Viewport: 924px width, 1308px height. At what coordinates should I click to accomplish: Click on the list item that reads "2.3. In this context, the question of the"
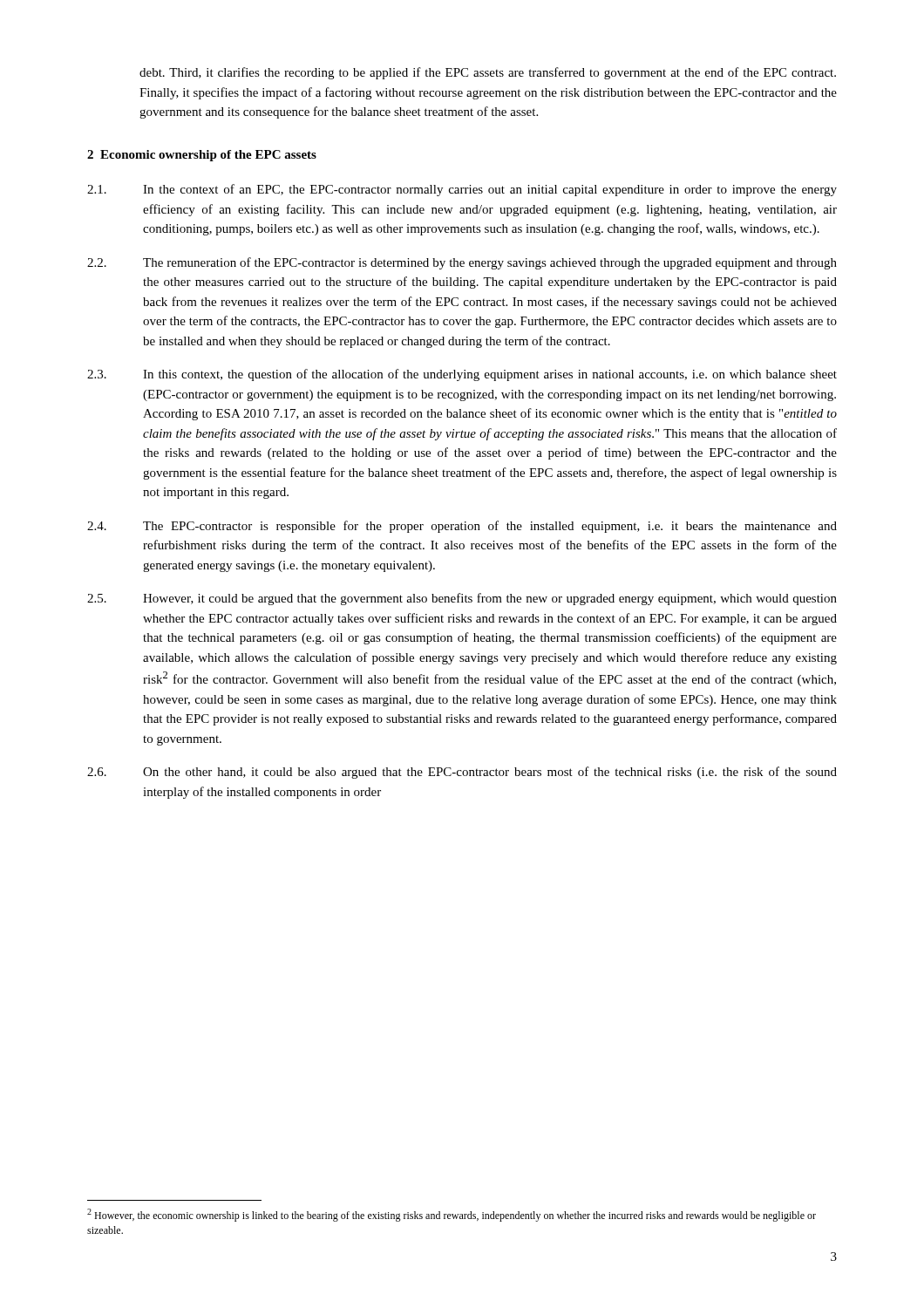(x=462, y=433)
